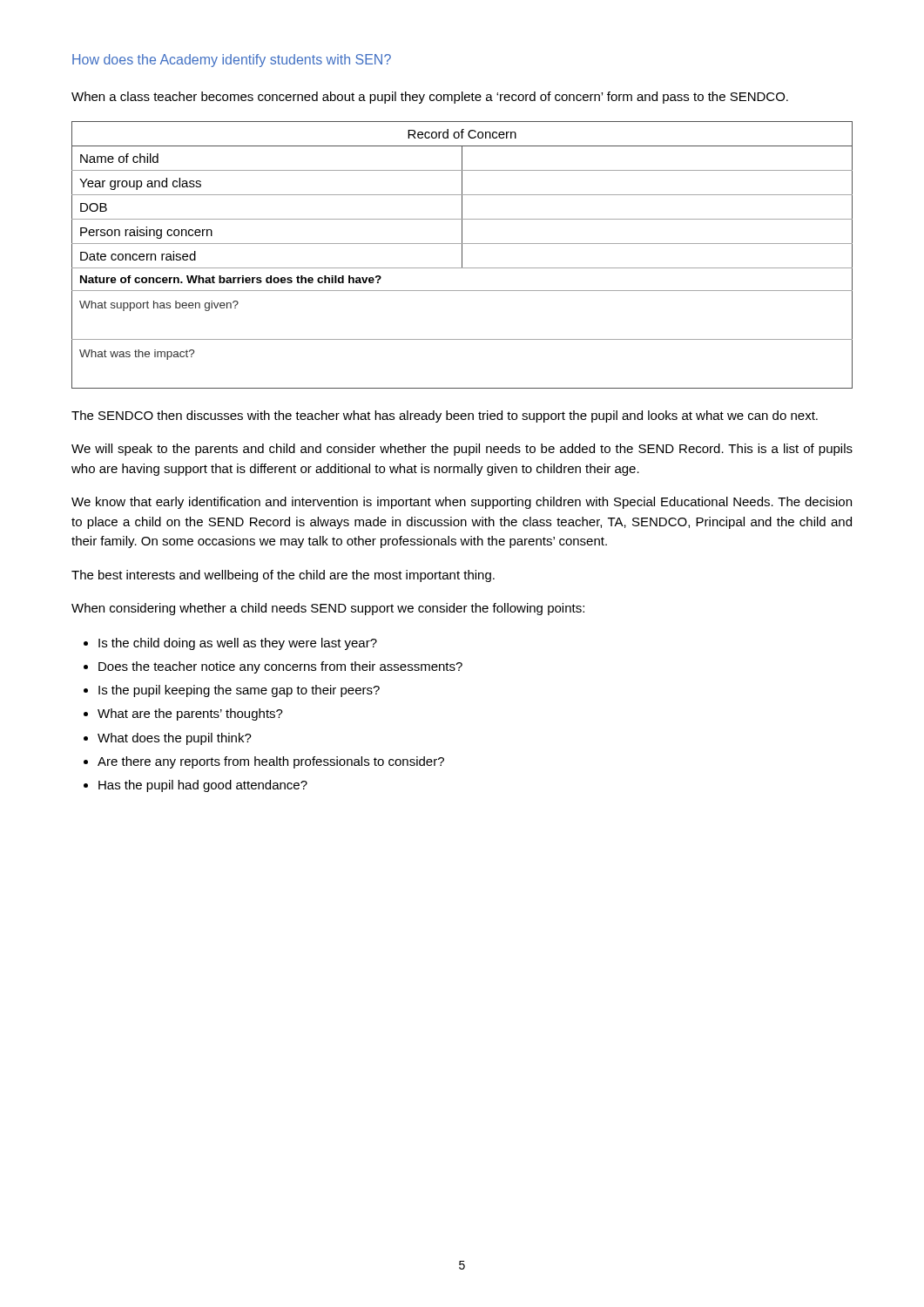
Task: Select the text block that says "The best interests"
Action: click(462, 575)
